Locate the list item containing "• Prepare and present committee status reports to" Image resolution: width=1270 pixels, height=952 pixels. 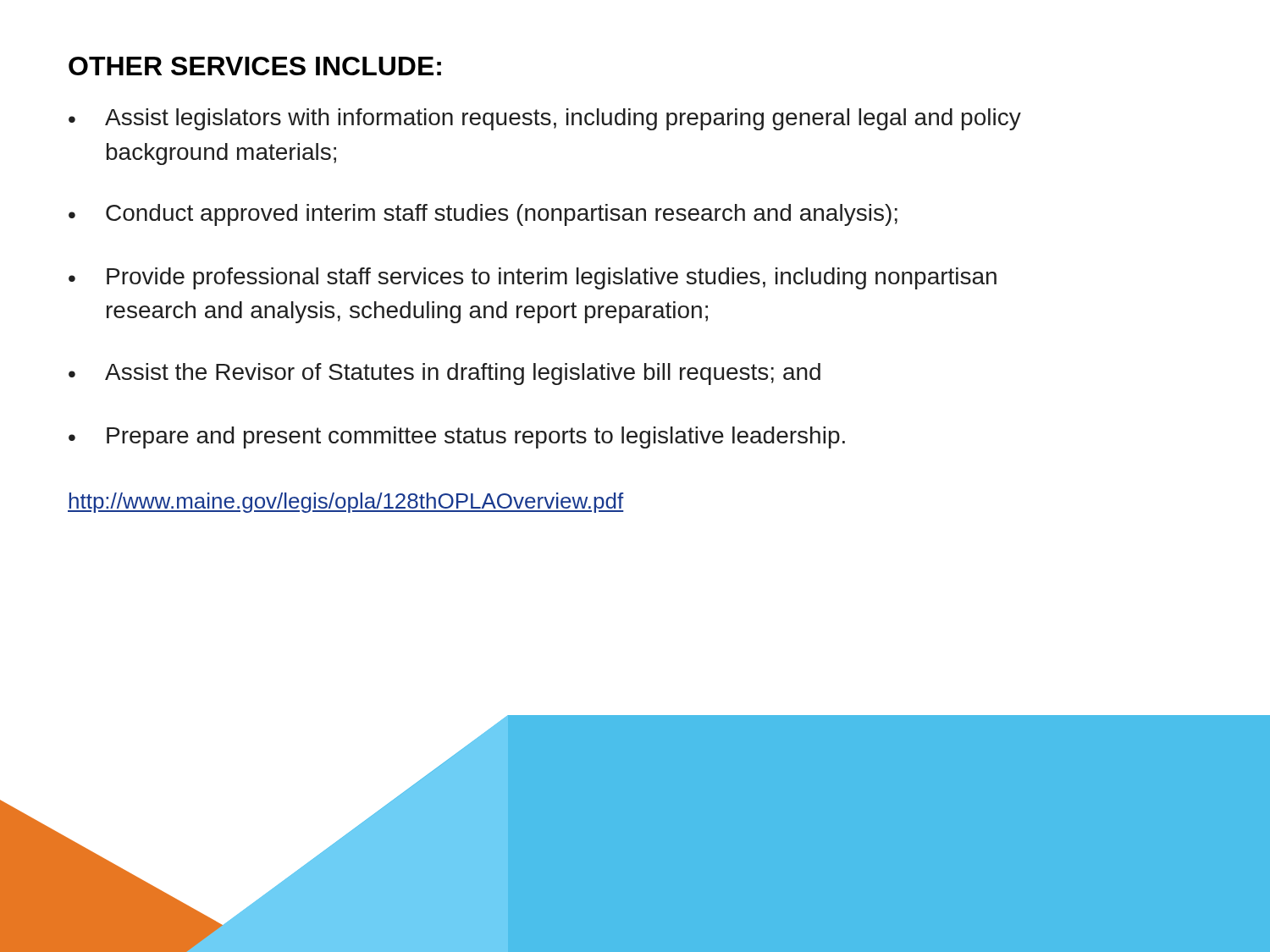point(457,437)
